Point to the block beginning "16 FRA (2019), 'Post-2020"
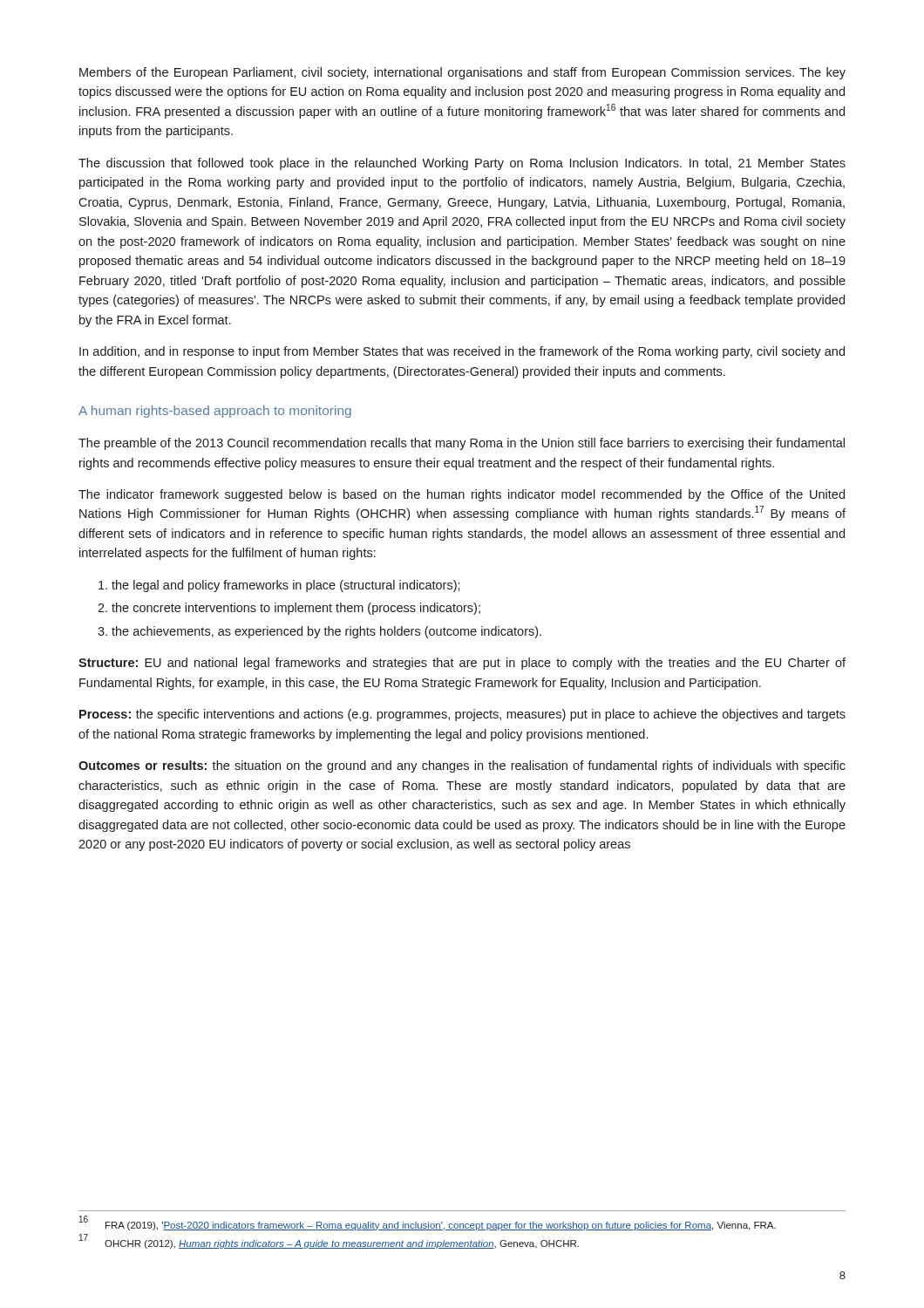 (462, 1225)
